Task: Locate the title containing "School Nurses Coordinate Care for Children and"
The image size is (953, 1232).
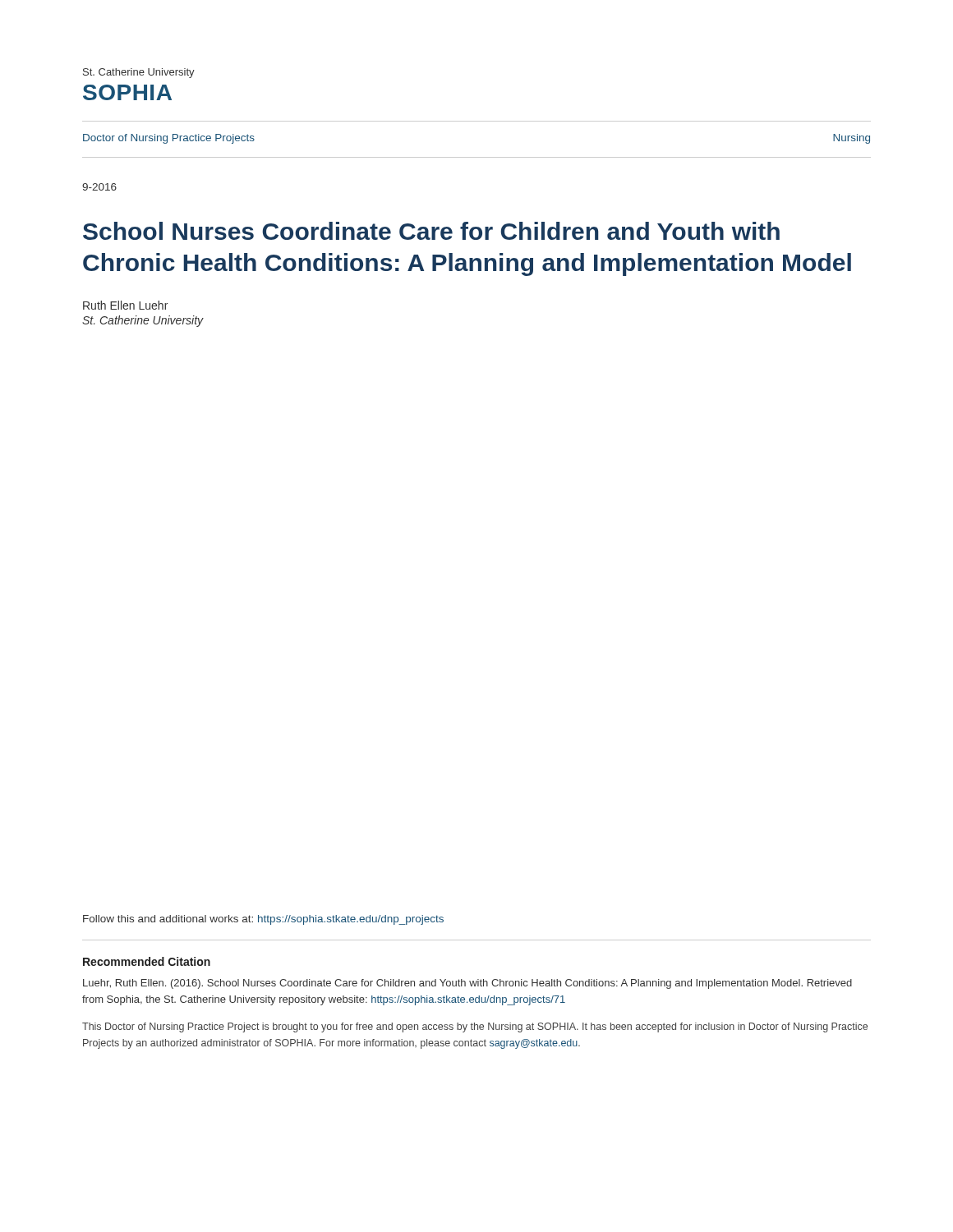Action: (x=467, y=247)
